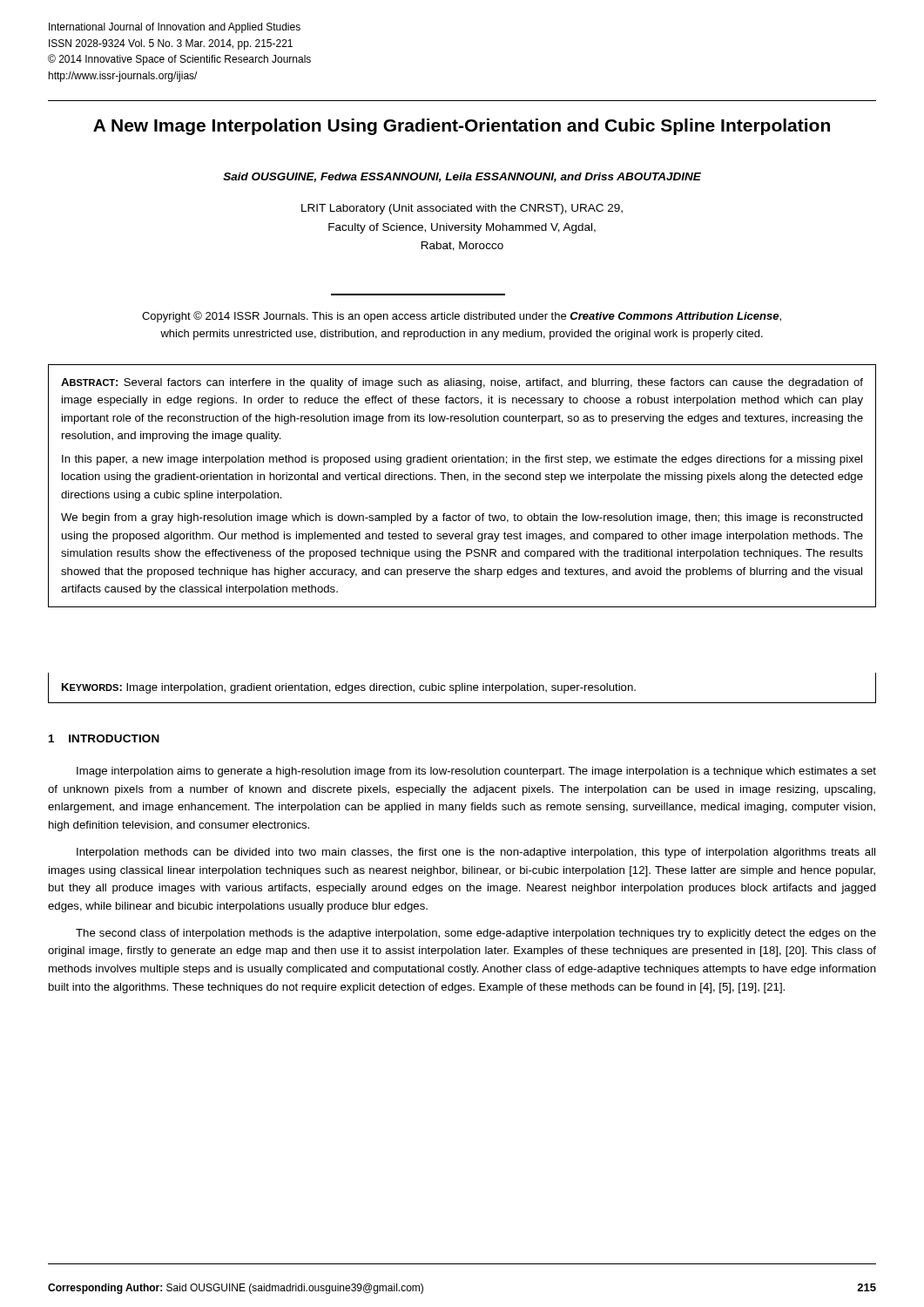924x1307 pixels.
Task: Point to the text block starting "1 Introduction"
Action: coord(104,738)
